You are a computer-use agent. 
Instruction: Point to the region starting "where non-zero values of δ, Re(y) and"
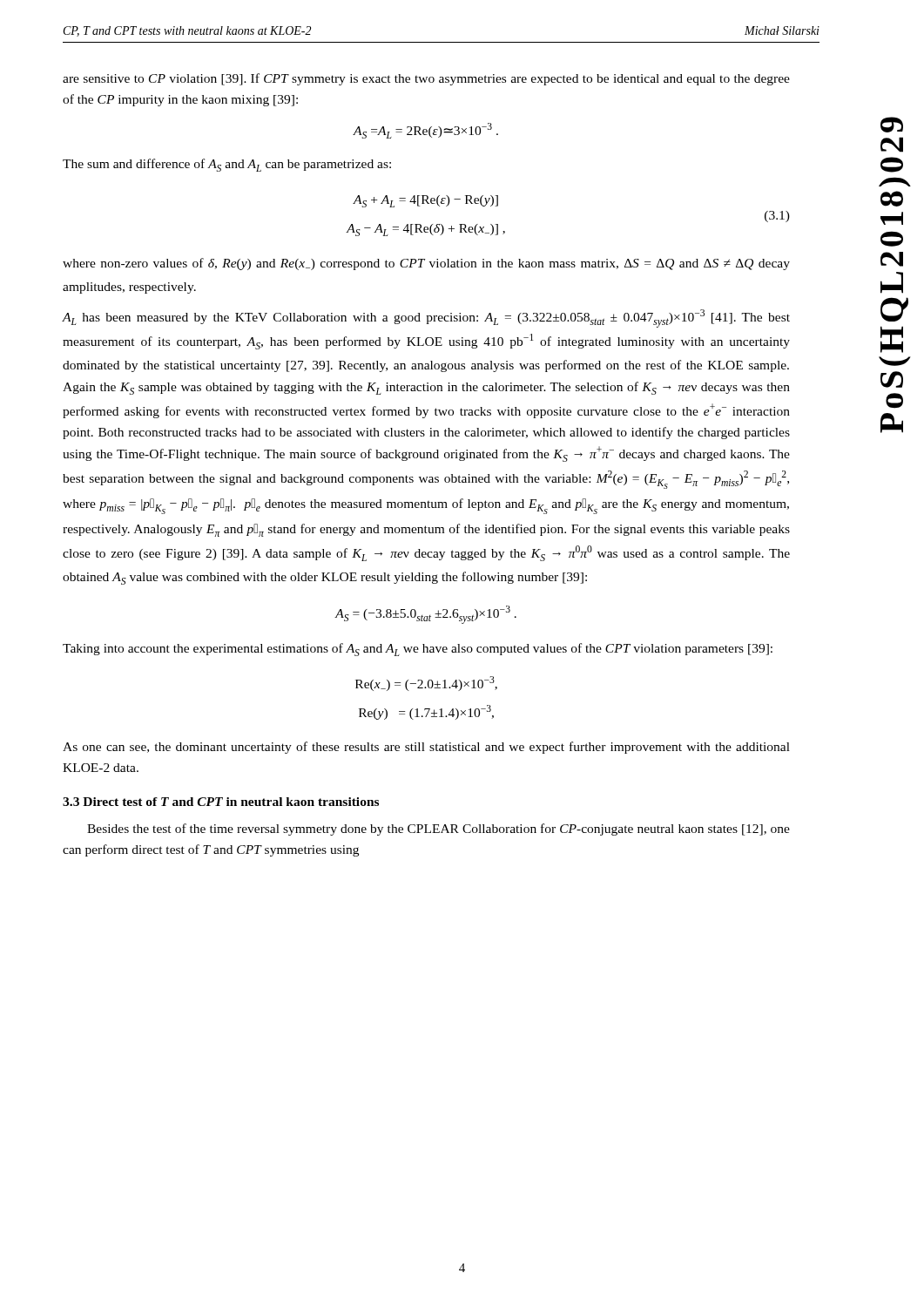click(x=426, y=421)
